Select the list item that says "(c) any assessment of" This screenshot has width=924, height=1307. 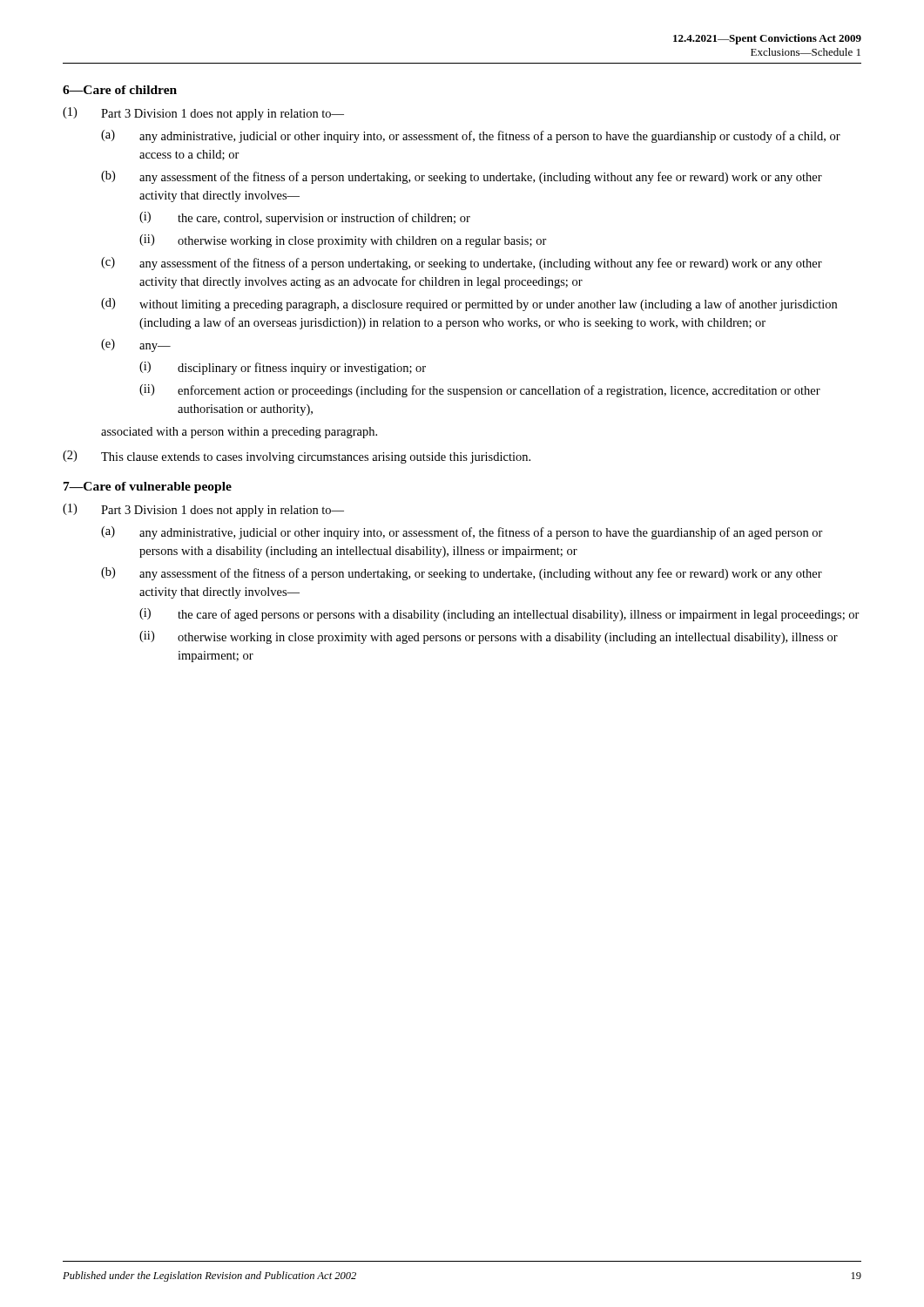481,273
